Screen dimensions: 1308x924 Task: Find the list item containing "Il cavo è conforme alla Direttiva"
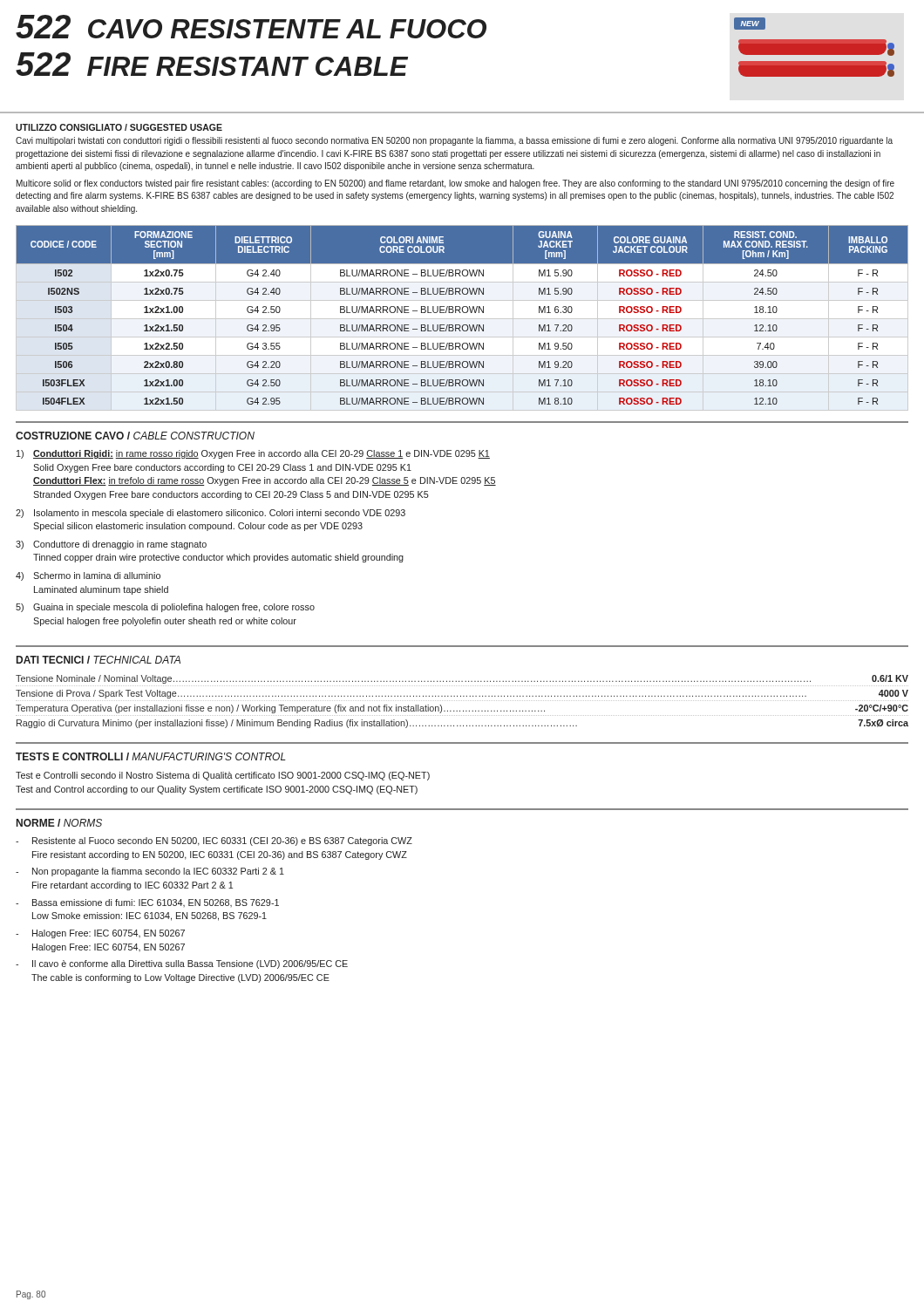(x=182, y=964)
